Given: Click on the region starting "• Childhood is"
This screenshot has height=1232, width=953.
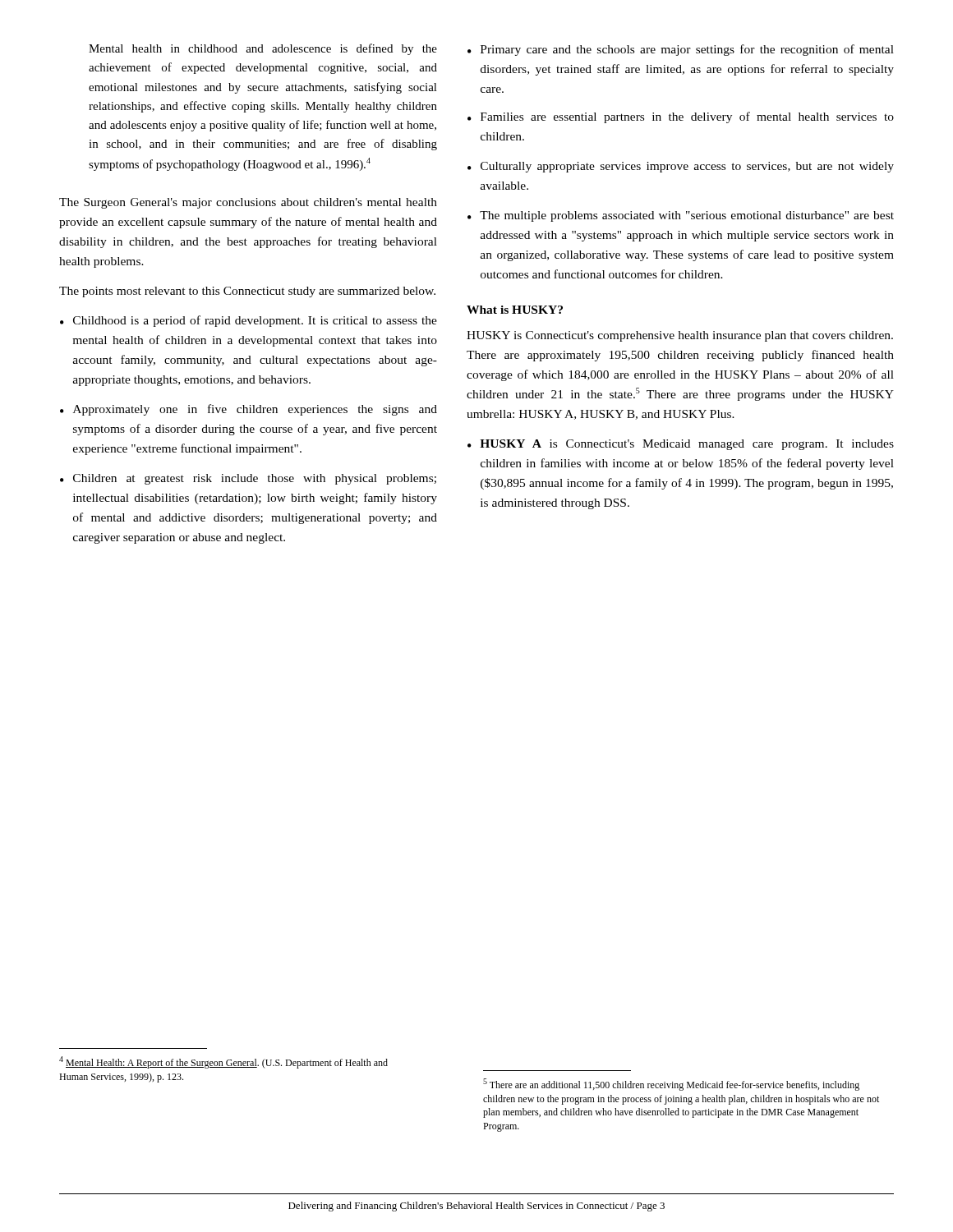Looking at the screenshot, I should [248, 350].
